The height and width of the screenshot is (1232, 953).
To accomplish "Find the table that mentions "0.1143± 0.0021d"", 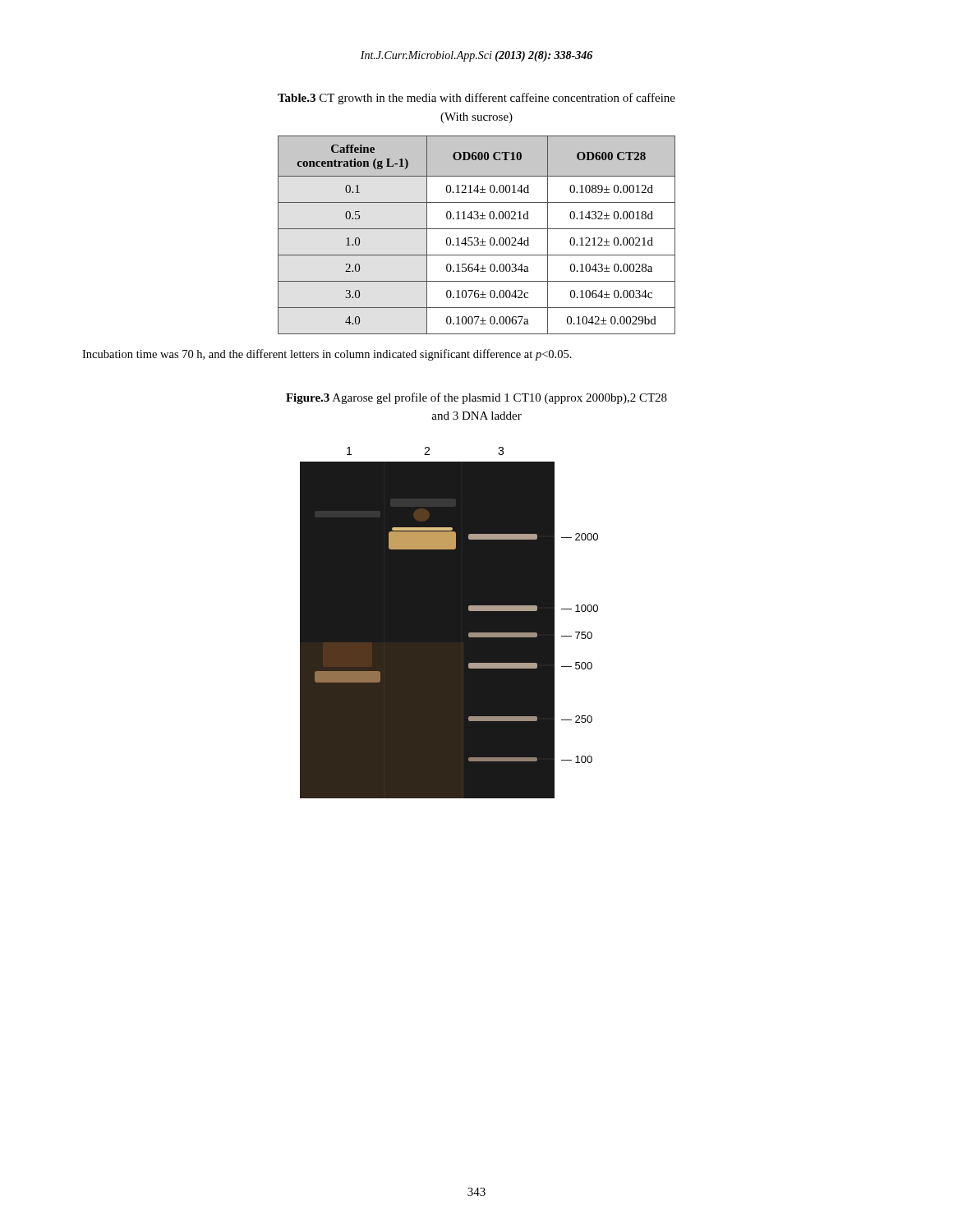I will (476, 235).
